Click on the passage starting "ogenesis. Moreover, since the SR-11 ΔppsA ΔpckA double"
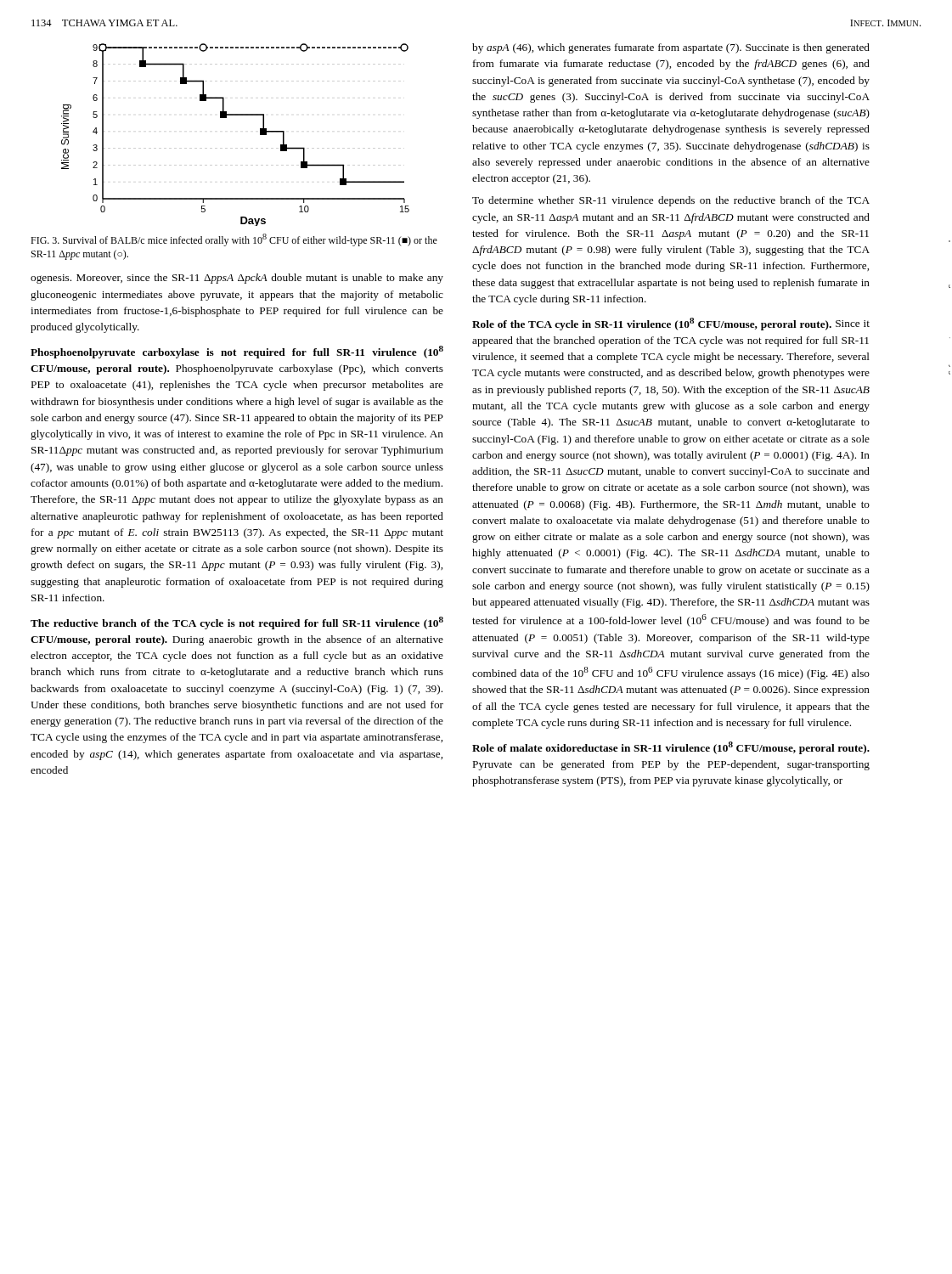The image size is (952, 1274). (x=237, y=302)
